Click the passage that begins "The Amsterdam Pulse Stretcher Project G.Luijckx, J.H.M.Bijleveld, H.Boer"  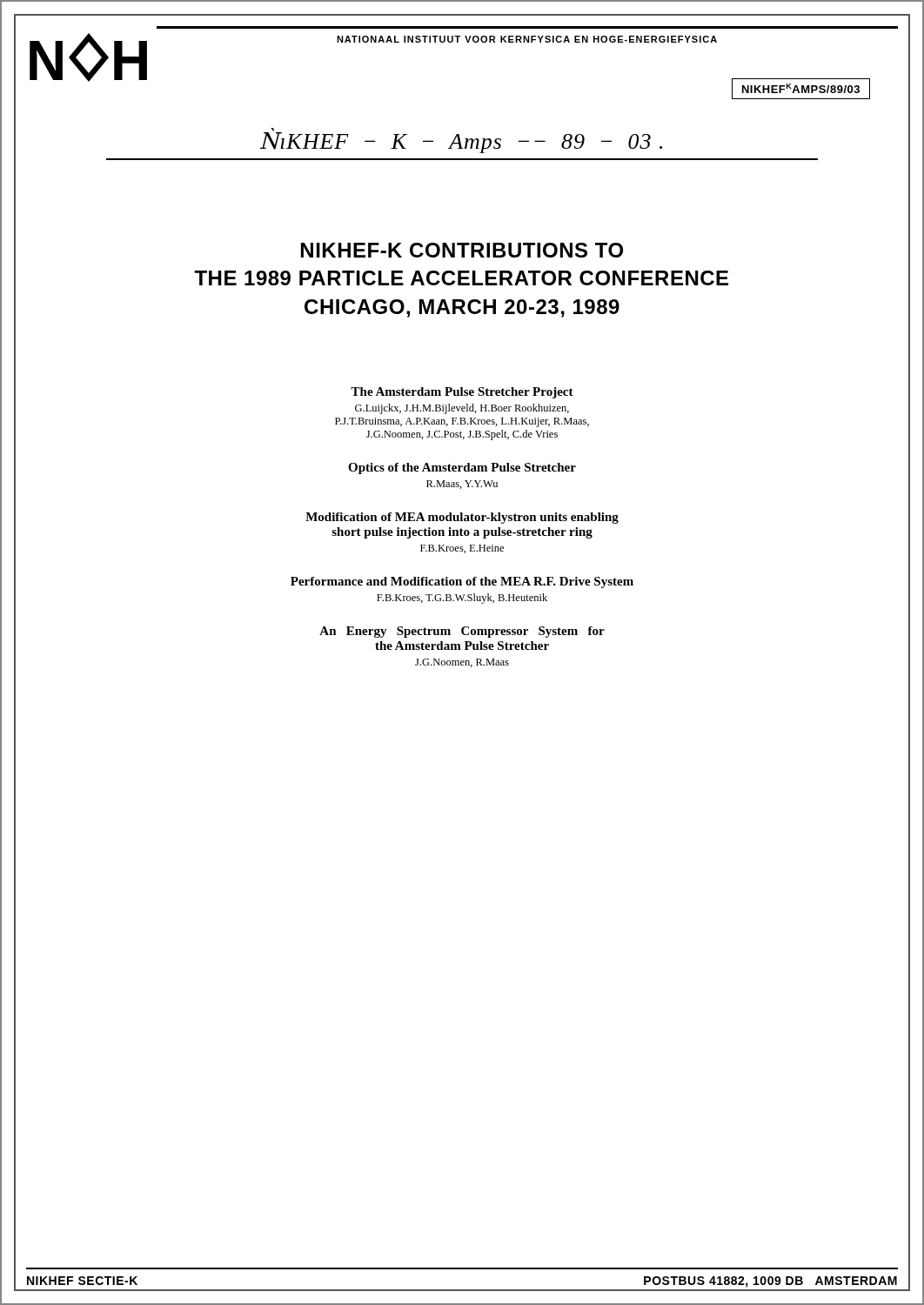462,413
